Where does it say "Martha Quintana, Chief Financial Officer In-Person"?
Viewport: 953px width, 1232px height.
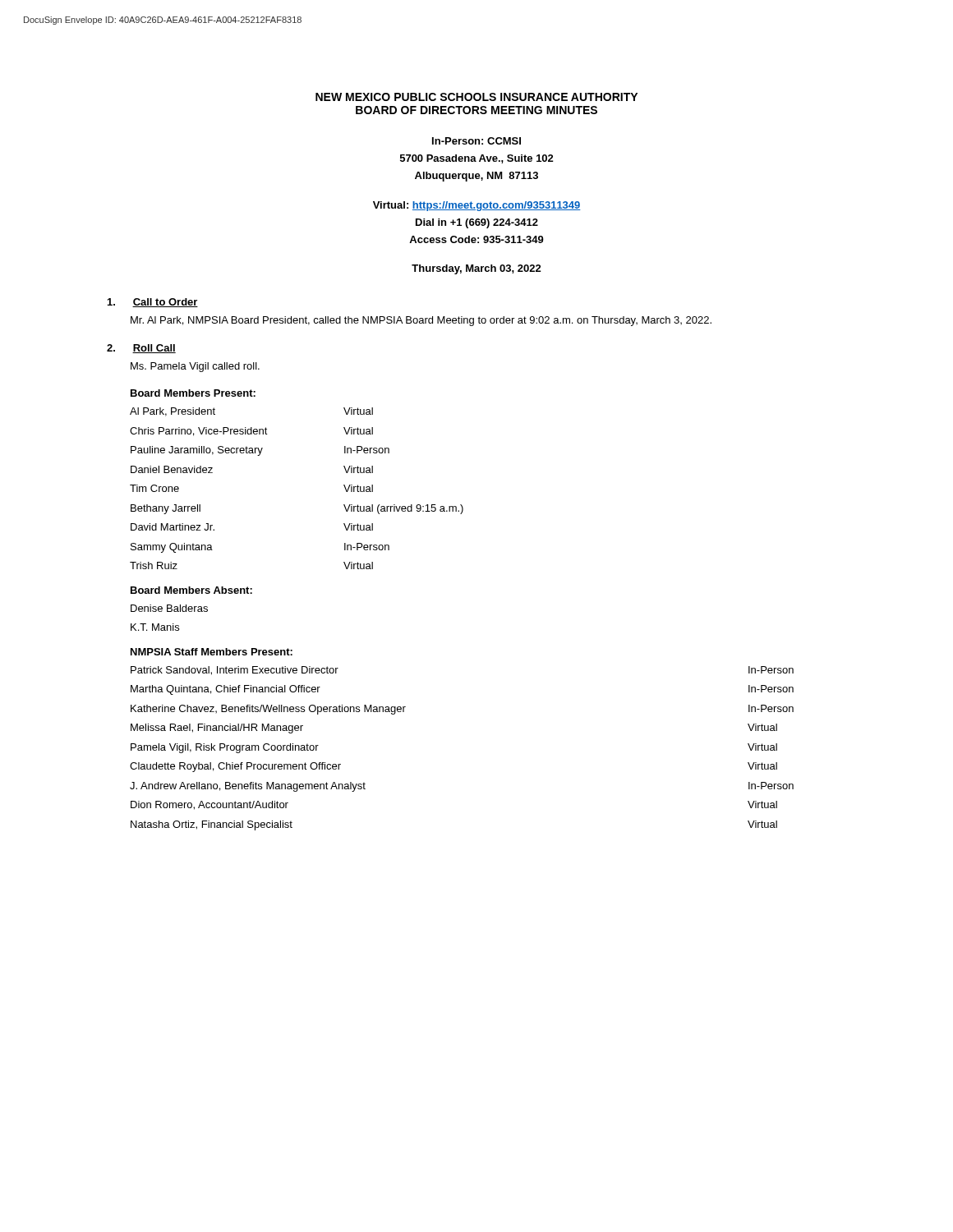coord(225,690)
